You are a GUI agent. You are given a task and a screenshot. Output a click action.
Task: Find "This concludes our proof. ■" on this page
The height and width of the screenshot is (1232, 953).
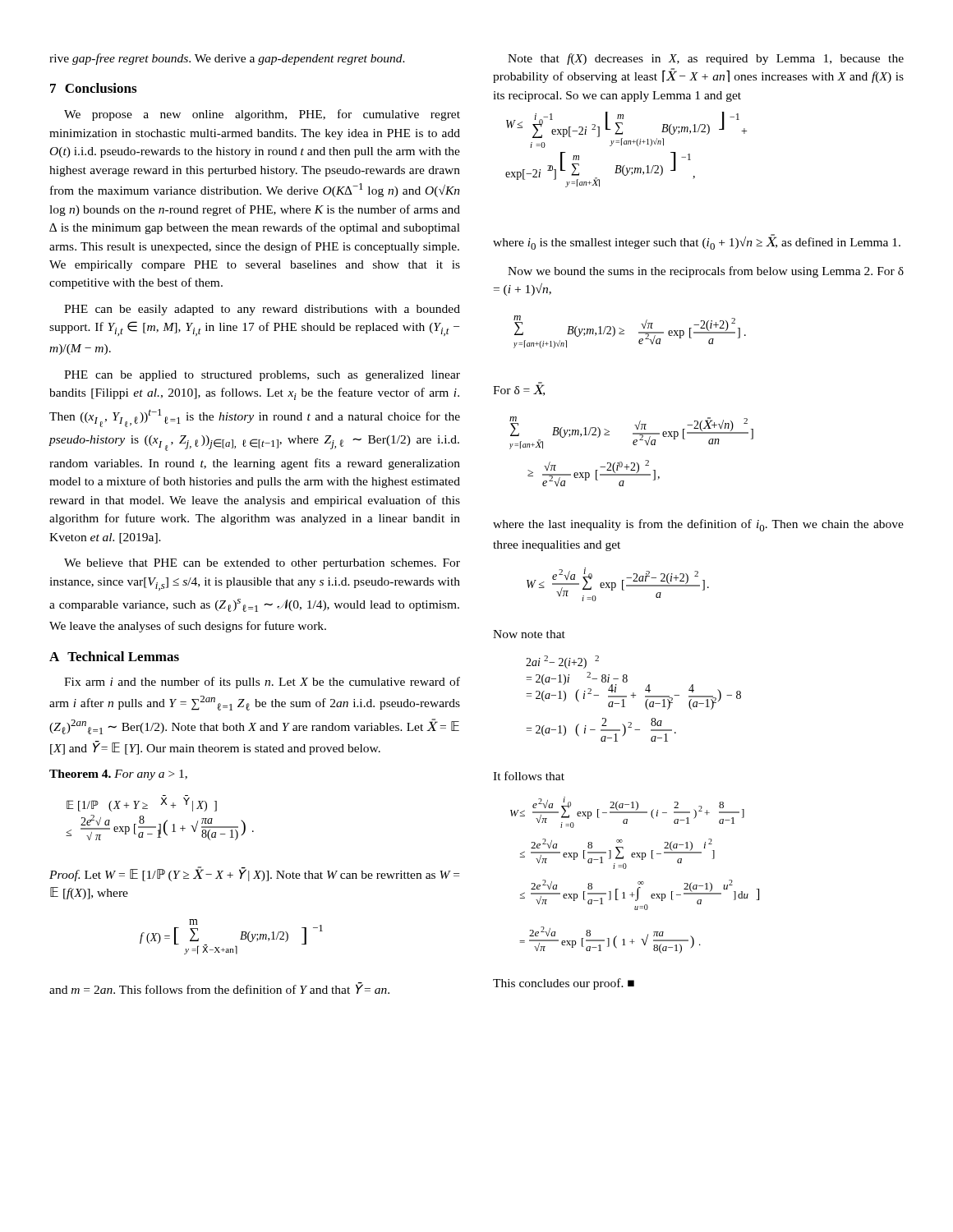564,984
